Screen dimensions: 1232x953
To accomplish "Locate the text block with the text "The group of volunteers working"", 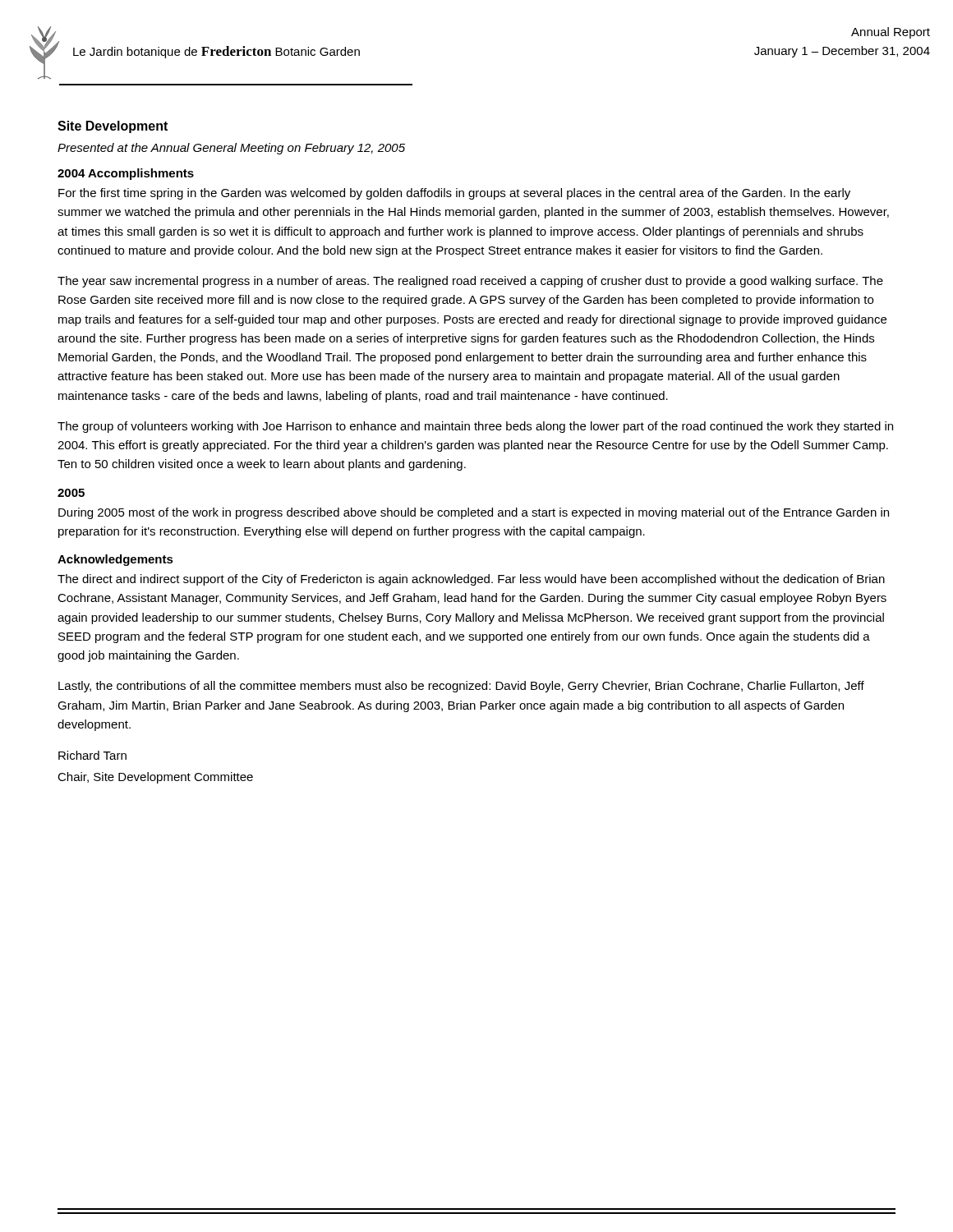I will tap(476, 445).
